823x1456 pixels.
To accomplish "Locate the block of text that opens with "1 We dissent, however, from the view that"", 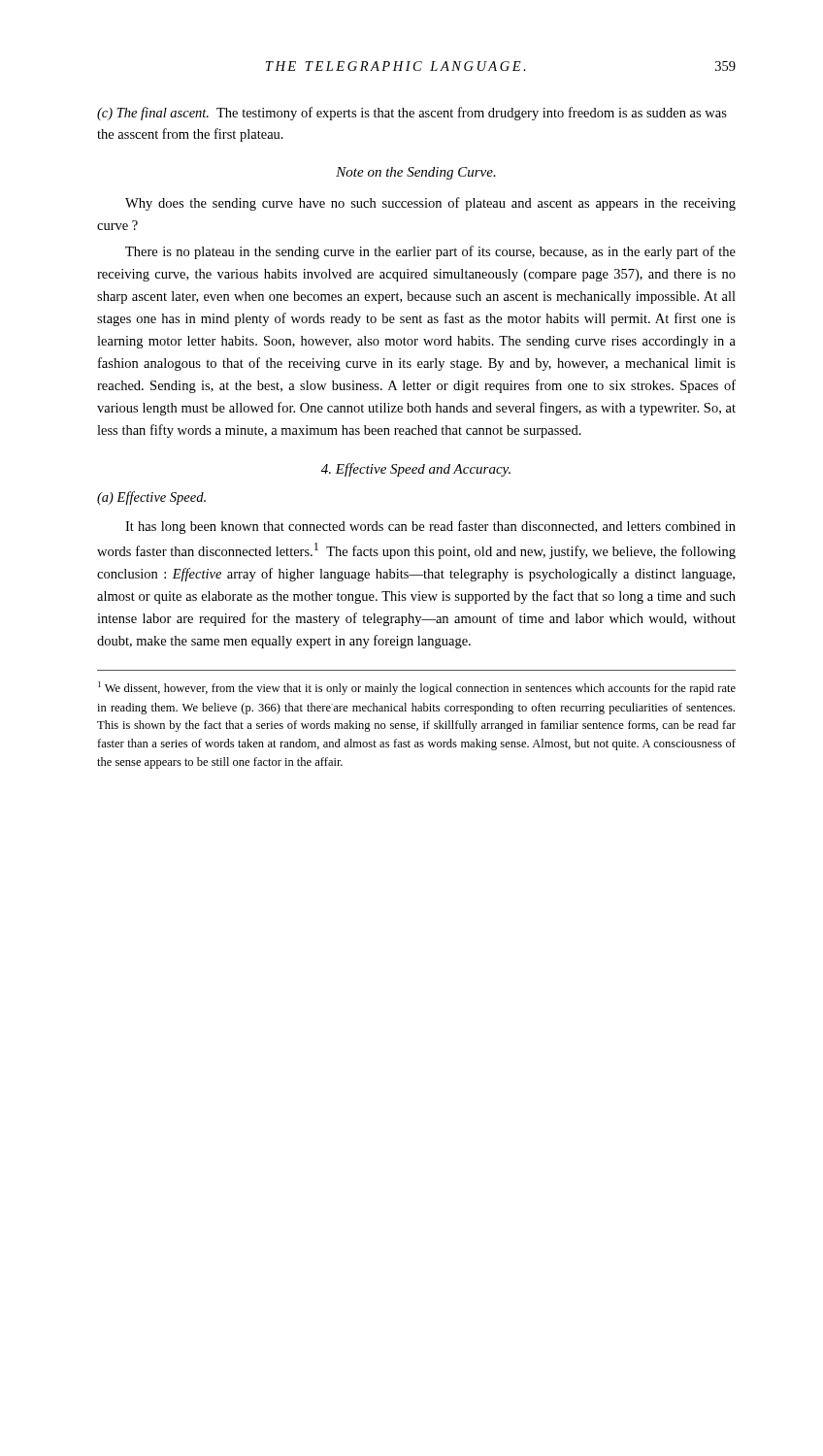I will [416, 724].
